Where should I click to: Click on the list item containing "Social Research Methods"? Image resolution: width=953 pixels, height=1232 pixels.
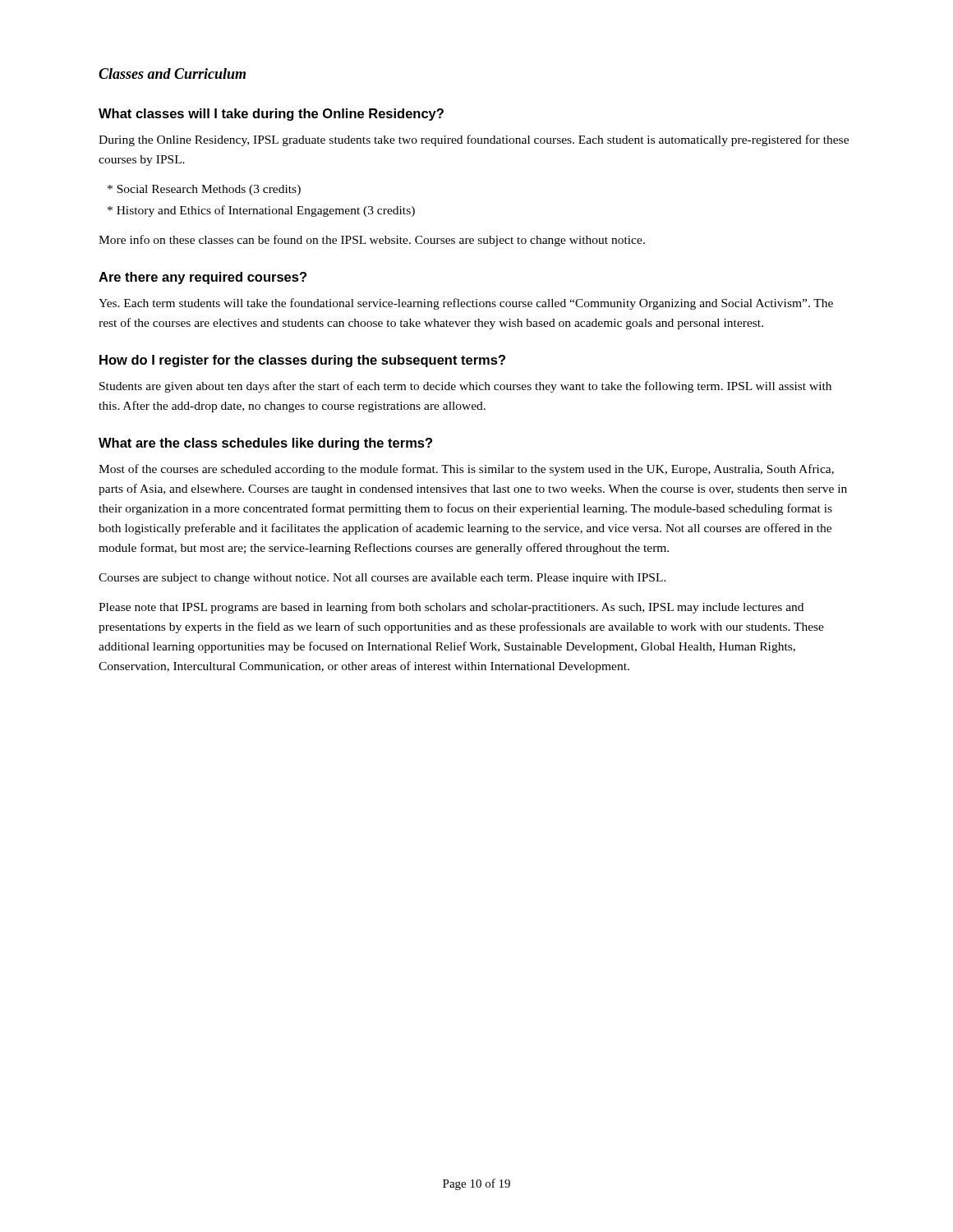click(204, 189)
